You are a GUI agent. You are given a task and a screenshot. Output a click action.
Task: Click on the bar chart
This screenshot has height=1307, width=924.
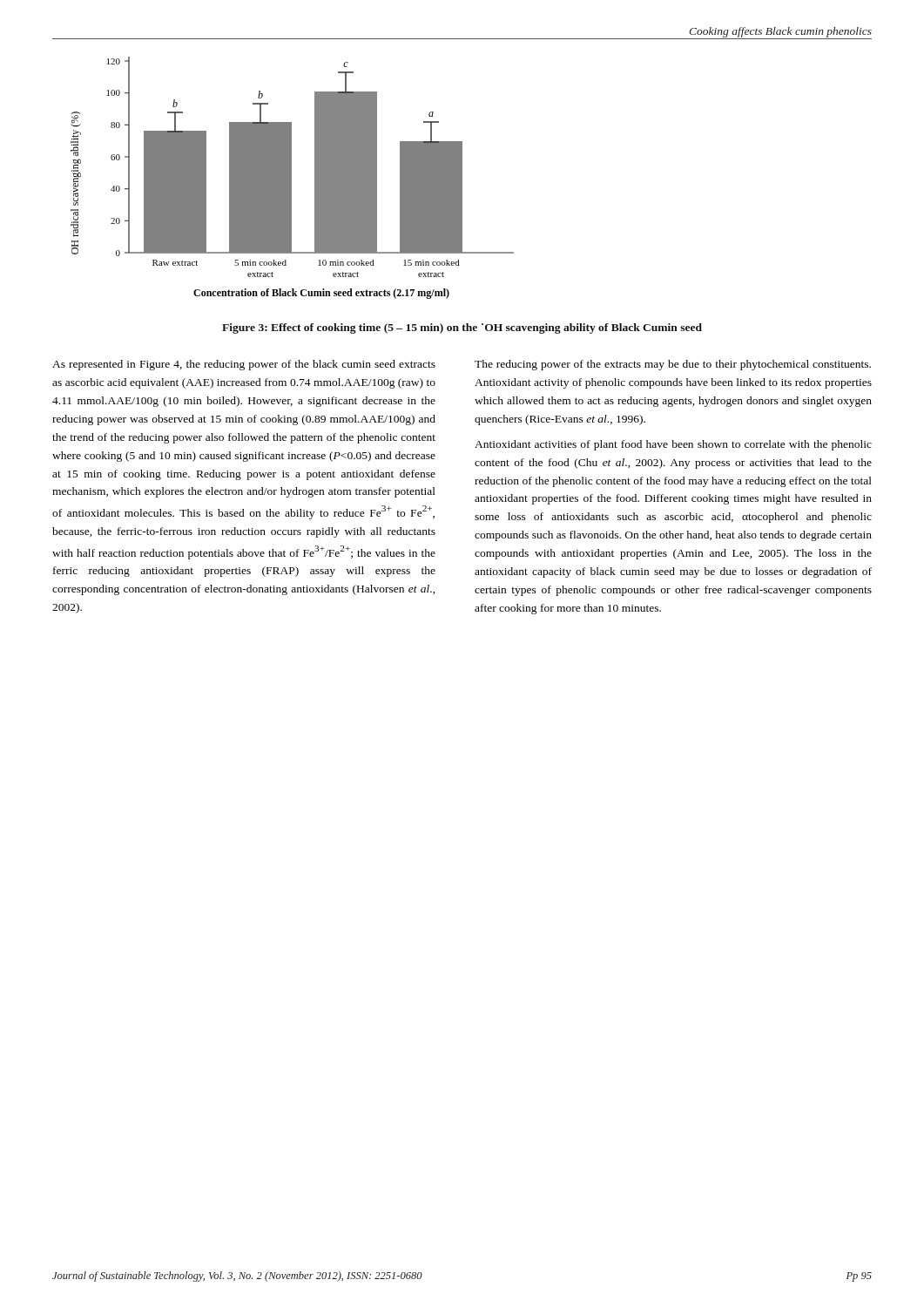(300, 179)
